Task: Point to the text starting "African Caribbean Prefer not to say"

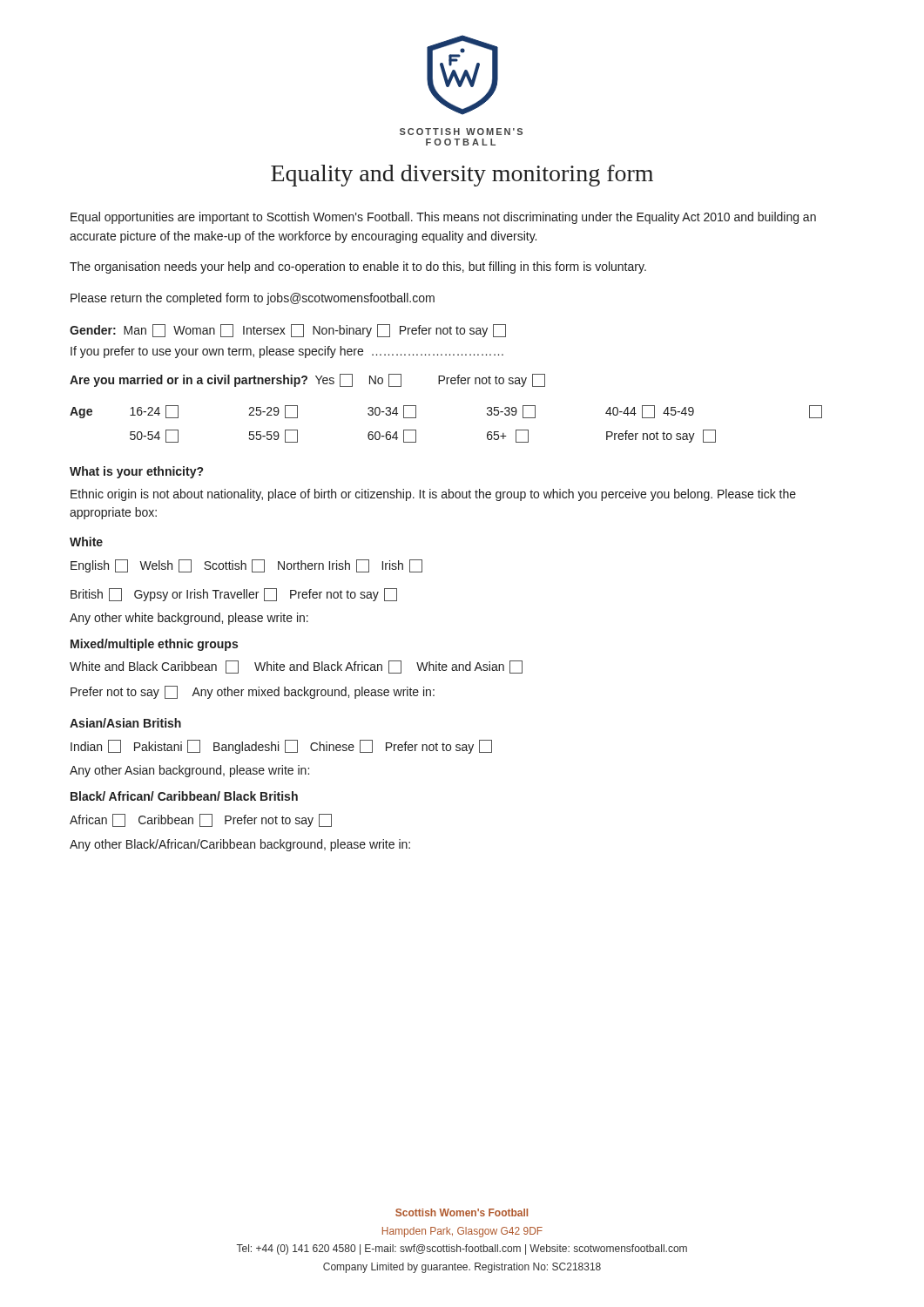Action: (x=201, y=820)
